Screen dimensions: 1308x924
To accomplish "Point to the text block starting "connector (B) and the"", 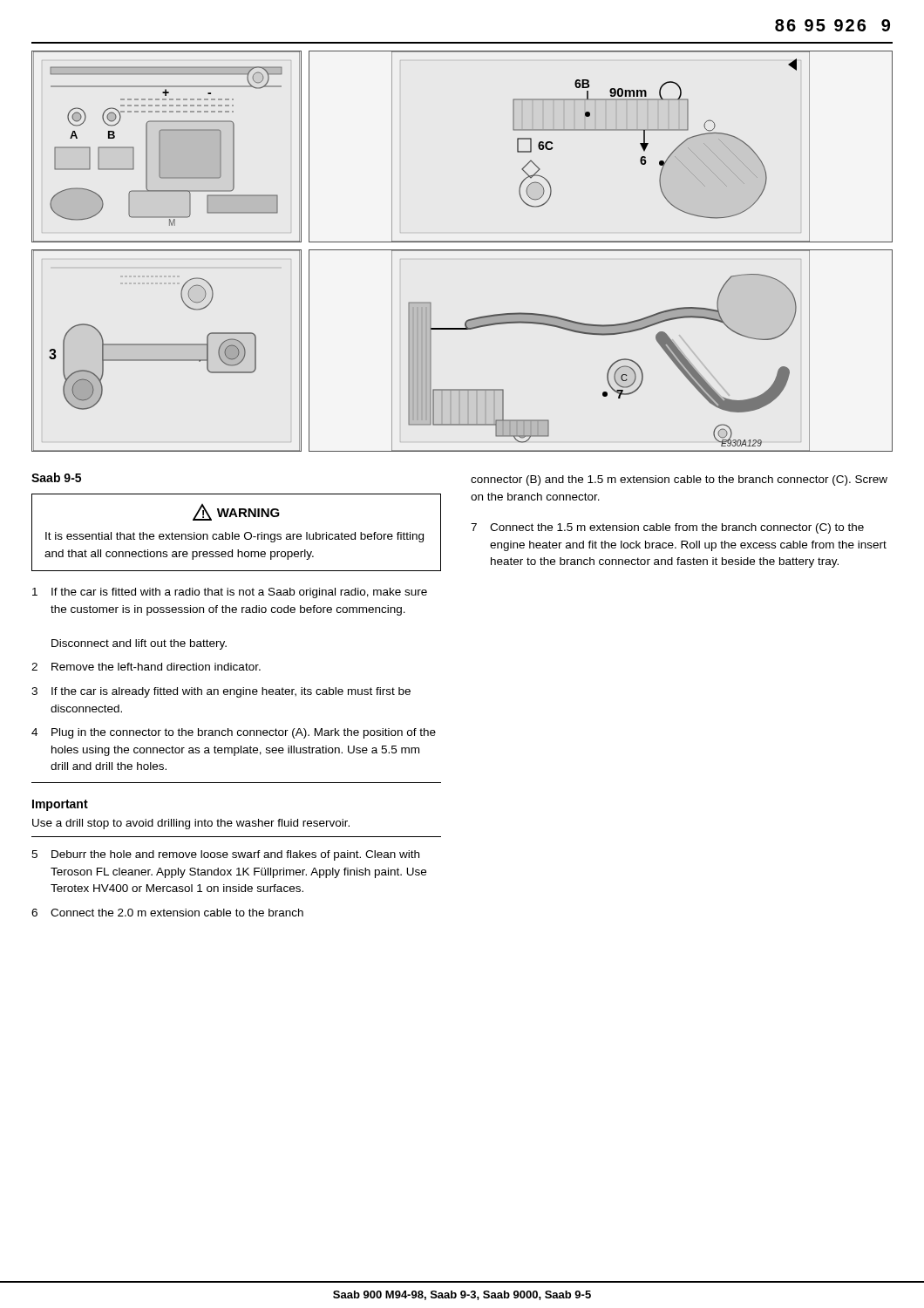I will point(679,488).
